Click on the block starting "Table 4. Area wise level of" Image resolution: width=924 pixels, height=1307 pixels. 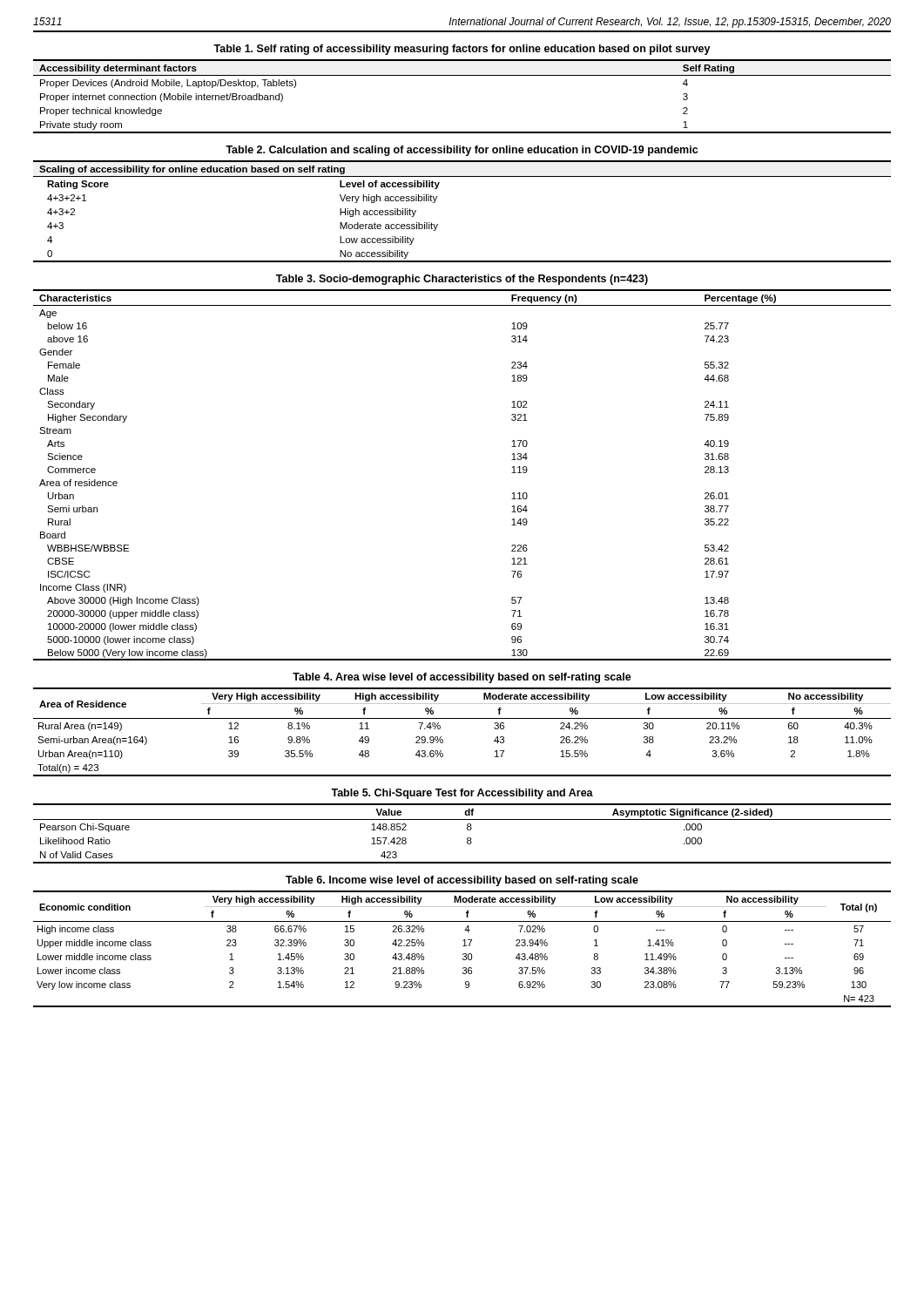coord(462,677)
